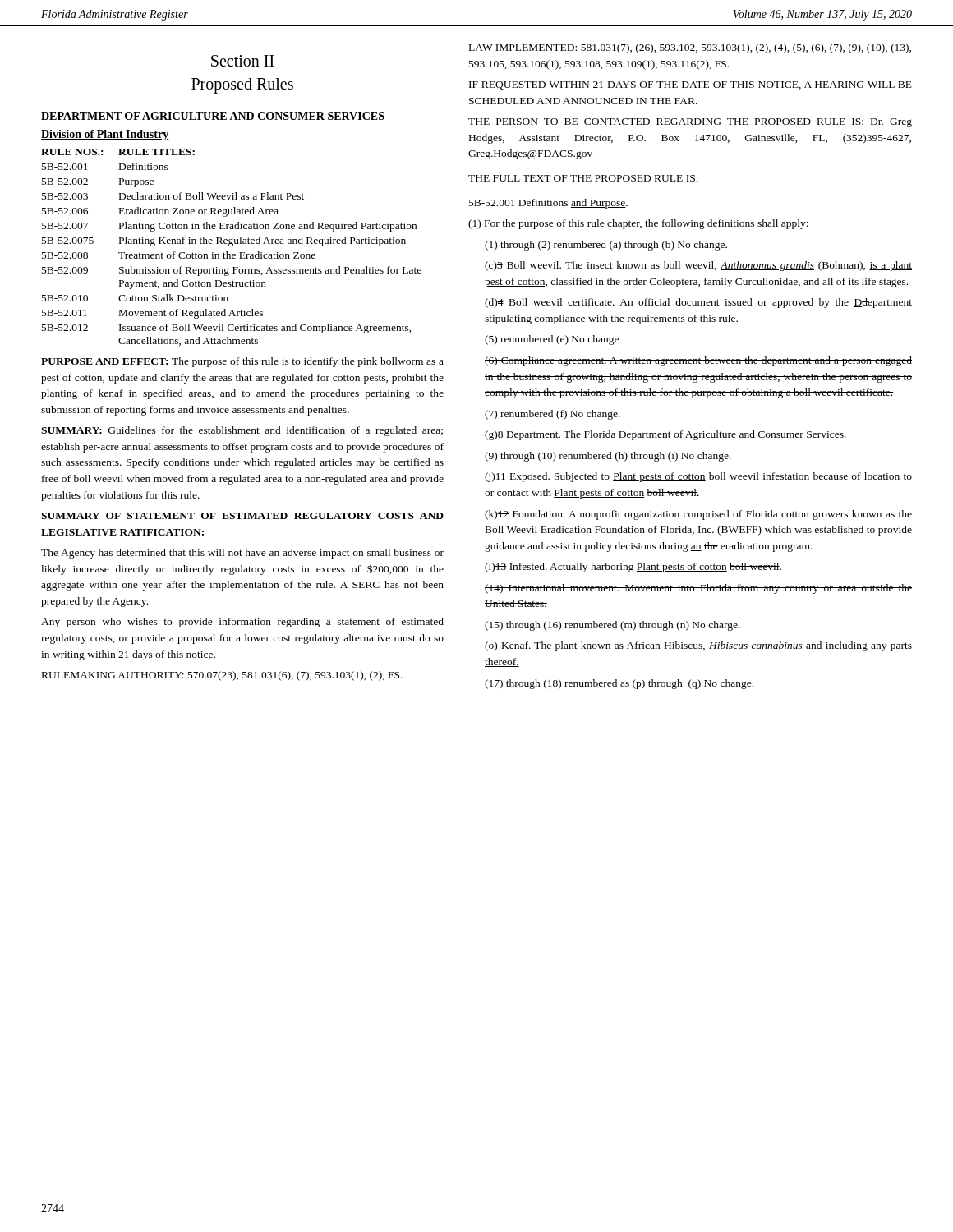Find the block on this page that starts "5B-52.001 Definitions and"

click(548, 202)
